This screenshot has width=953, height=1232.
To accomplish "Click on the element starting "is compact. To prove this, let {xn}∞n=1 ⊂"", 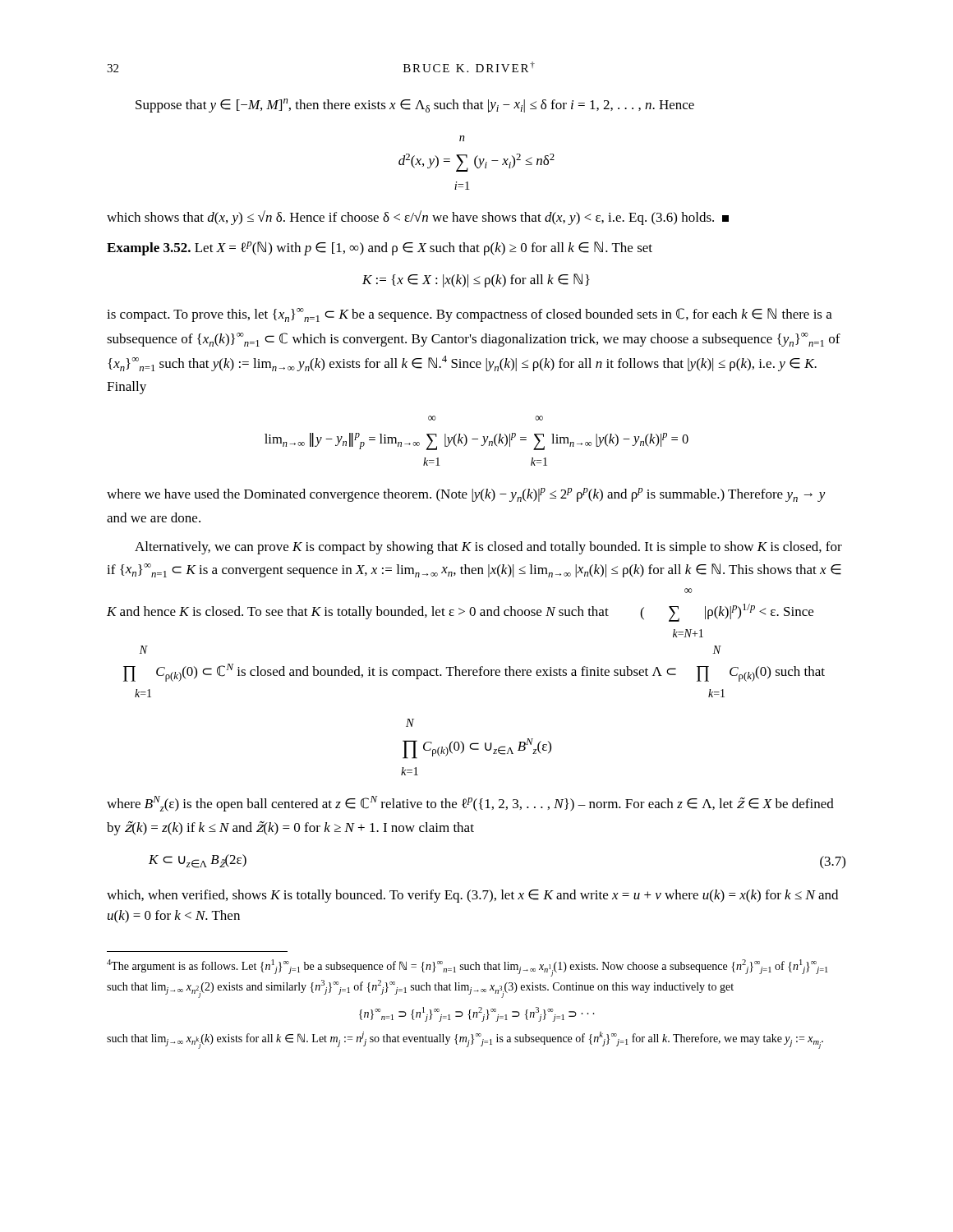I will tap(476, 350).
